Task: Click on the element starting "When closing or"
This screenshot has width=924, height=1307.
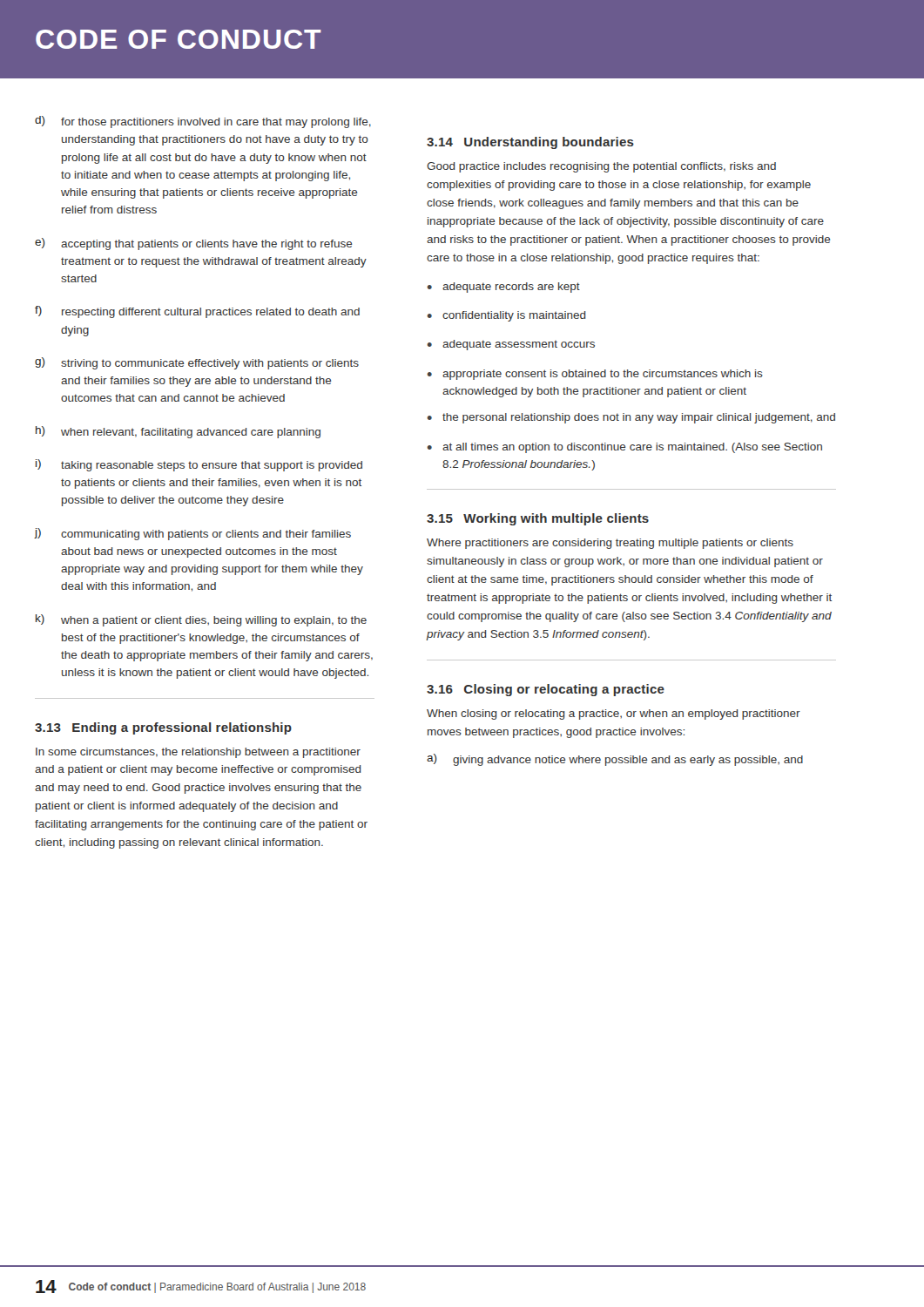Action: point(613,722)
